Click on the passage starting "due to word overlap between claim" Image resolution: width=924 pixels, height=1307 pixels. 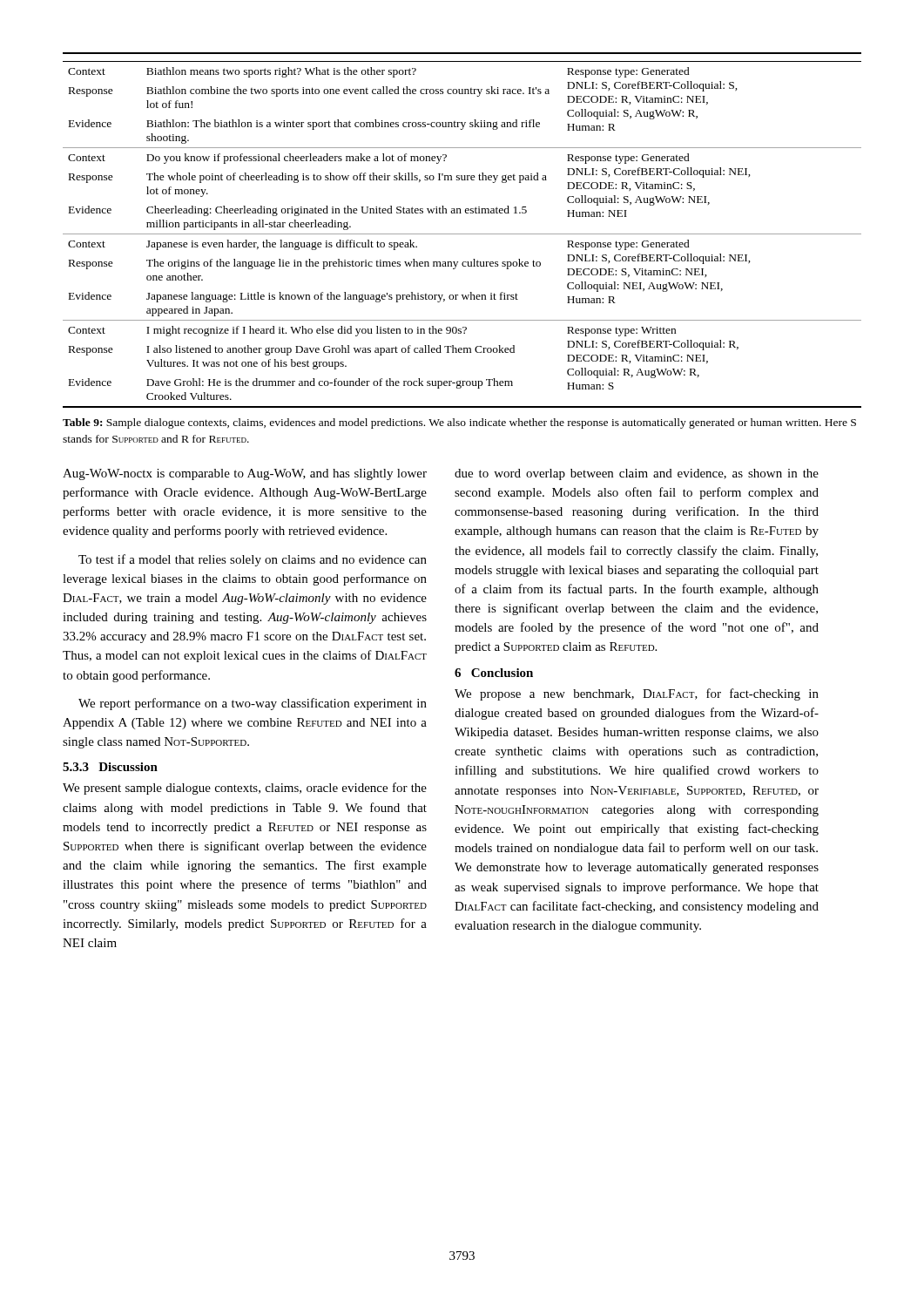637,560
